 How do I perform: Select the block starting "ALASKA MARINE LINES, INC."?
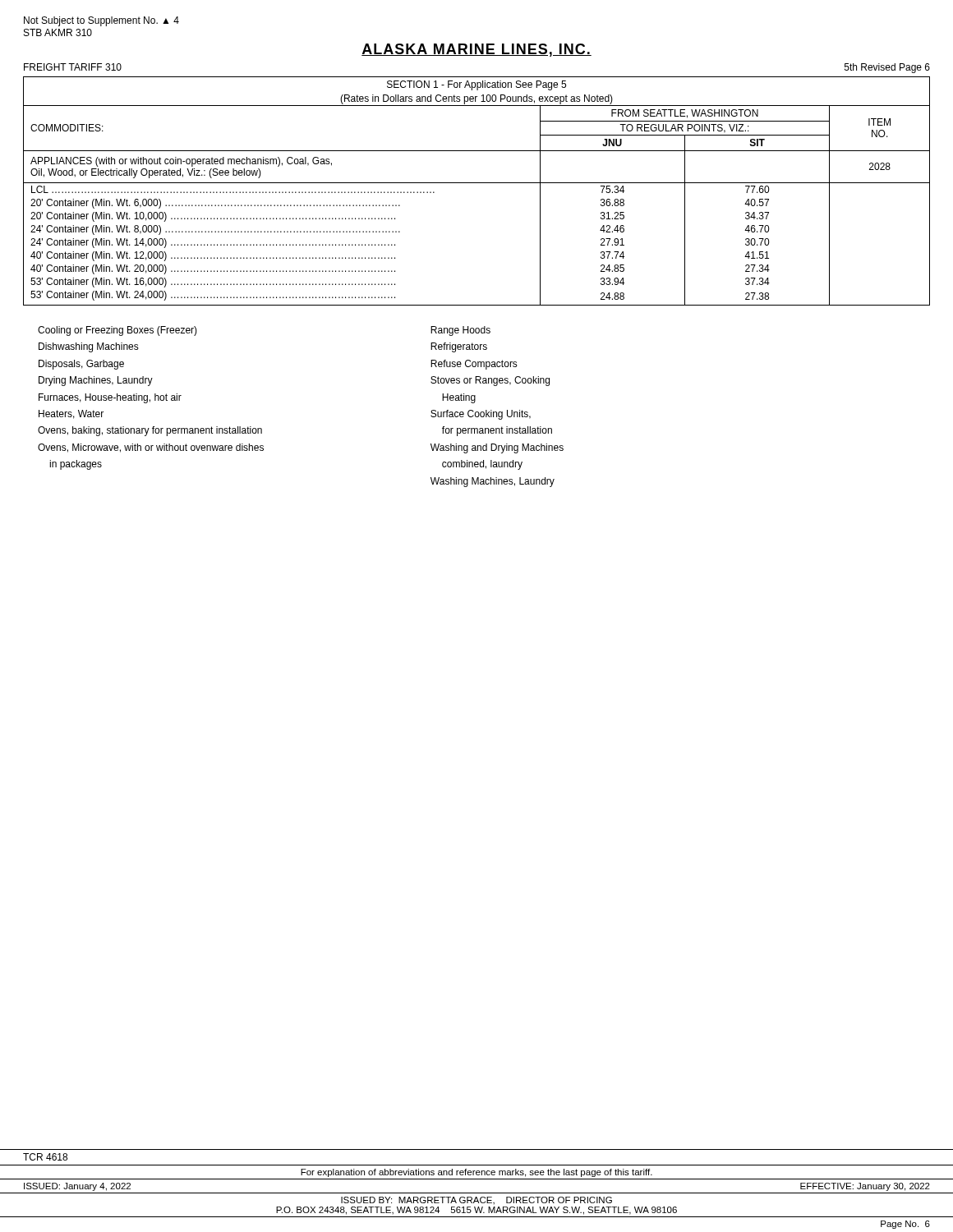point(476,49)
